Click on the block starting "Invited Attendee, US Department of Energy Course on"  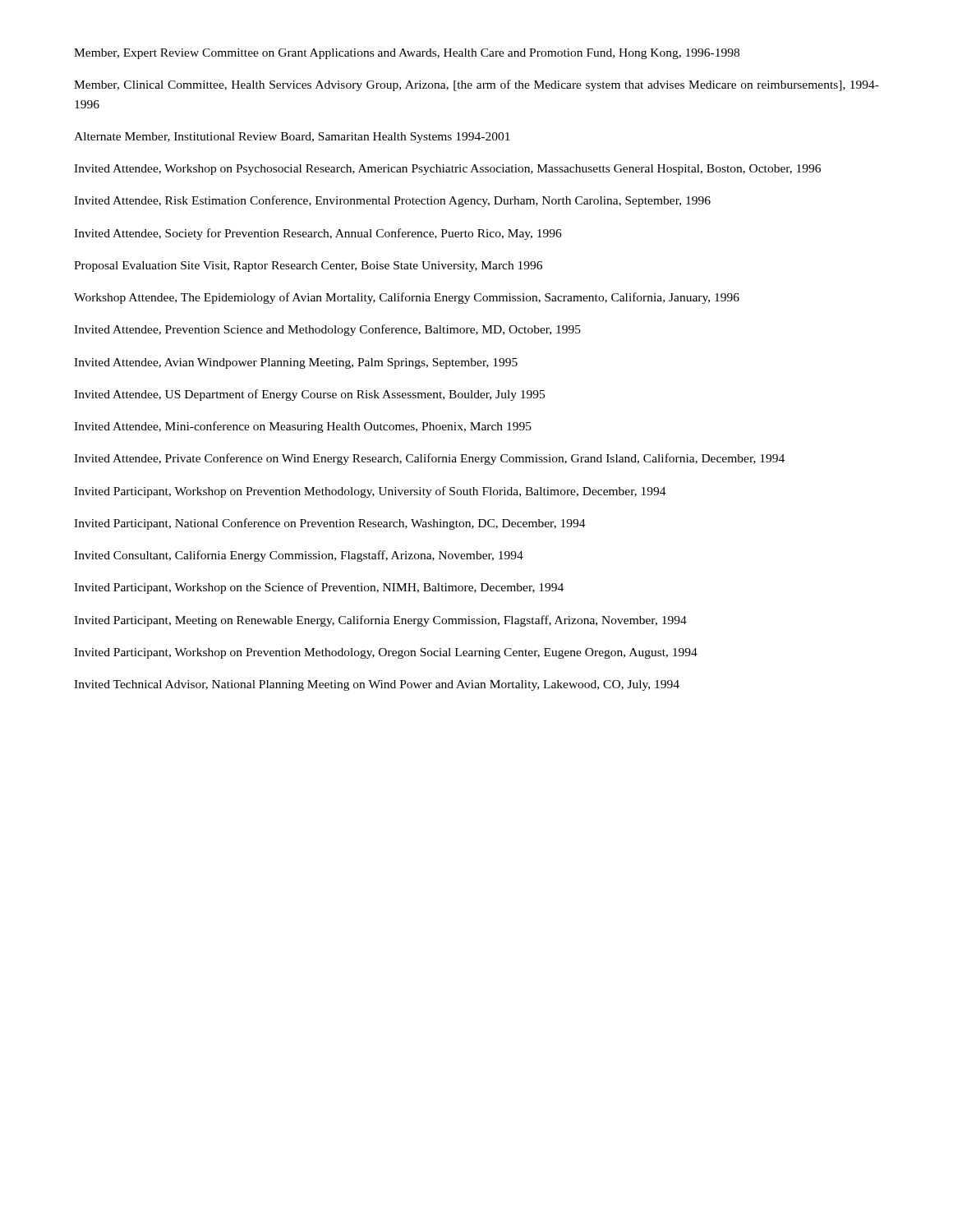pyautogui.click(x=310, y=394)
